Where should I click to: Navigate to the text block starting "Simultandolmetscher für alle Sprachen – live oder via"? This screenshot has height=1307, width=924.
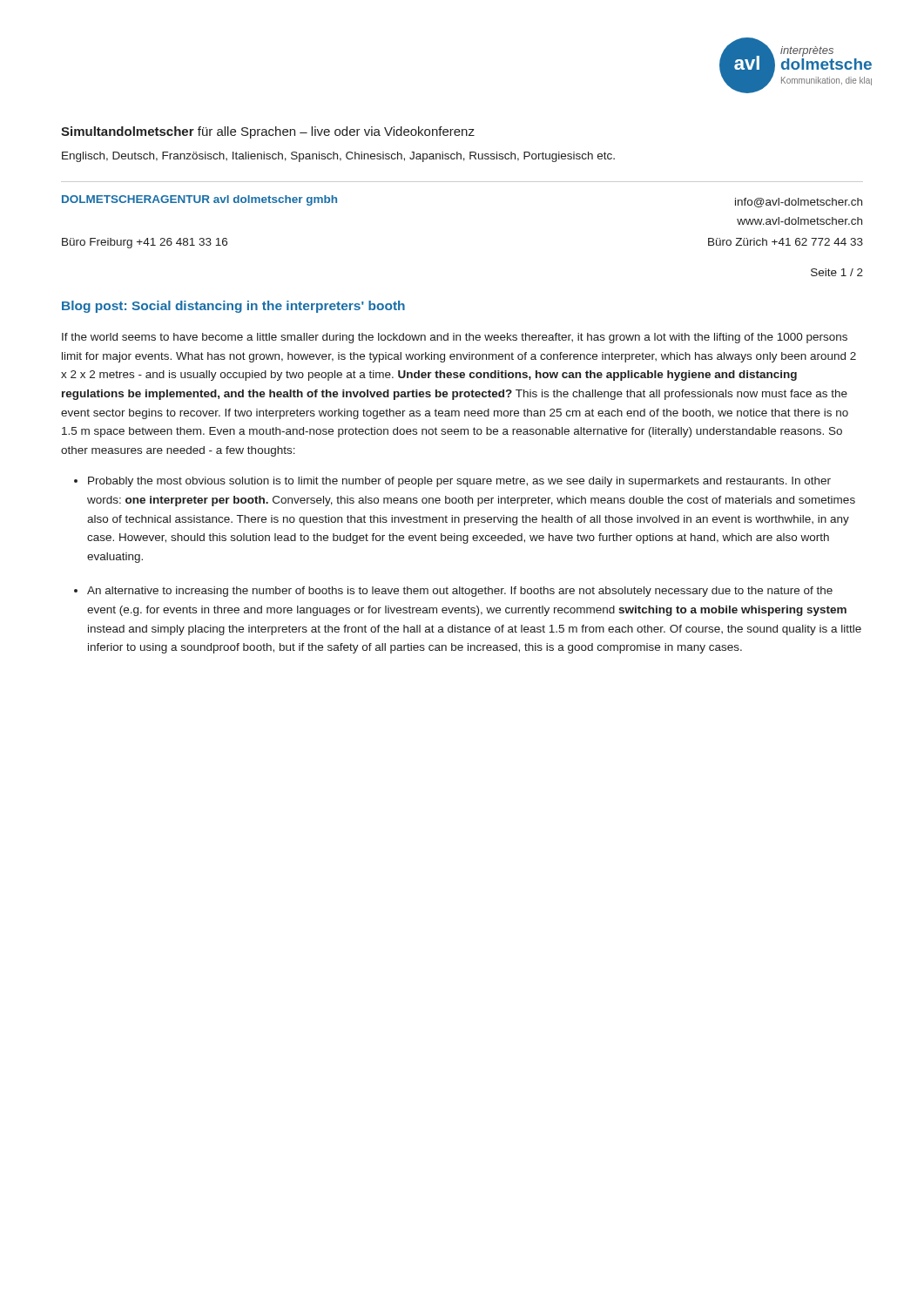tap(268, 131)
